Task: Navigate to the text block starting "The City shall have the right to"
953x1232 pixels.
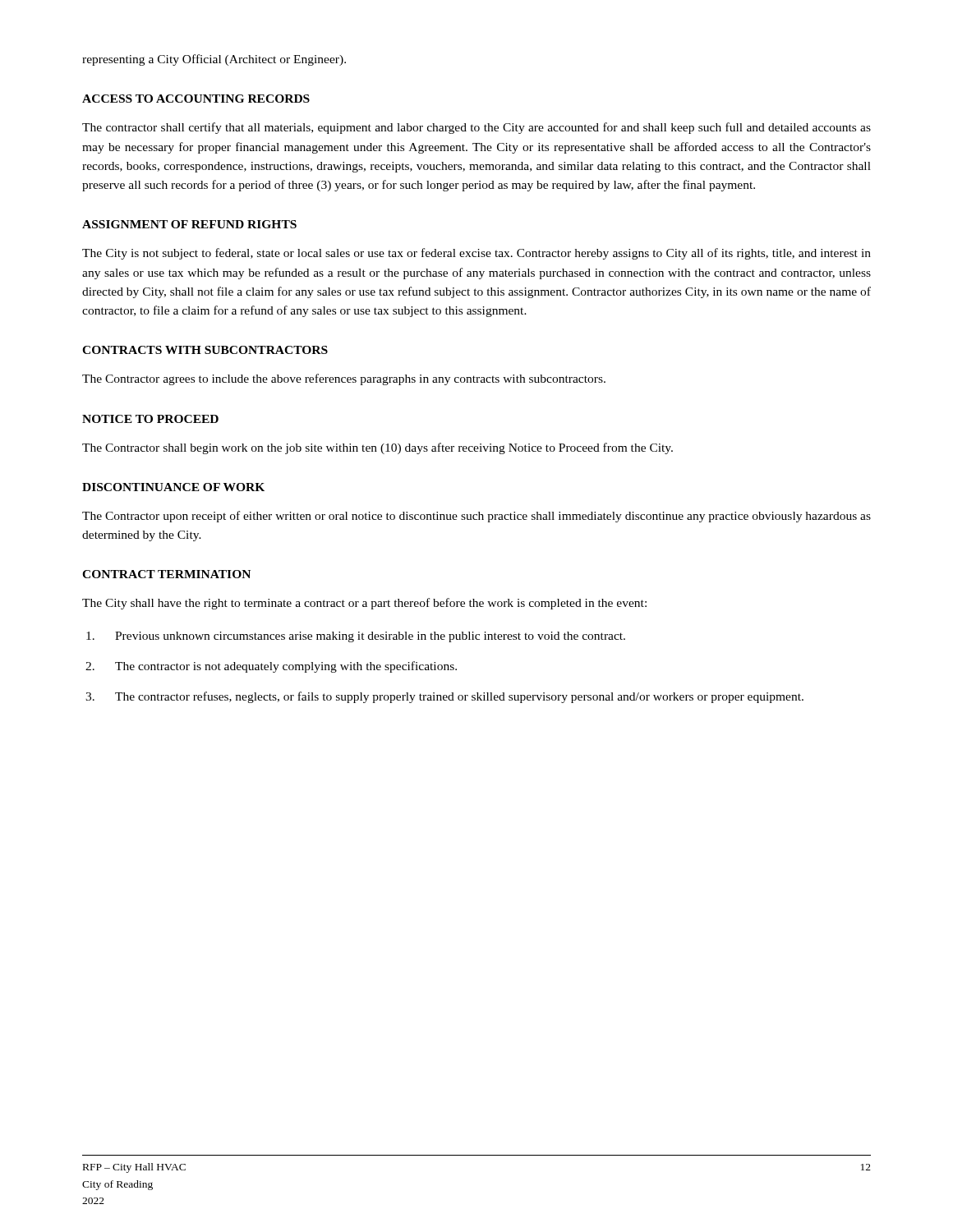Action: (476, 603)
